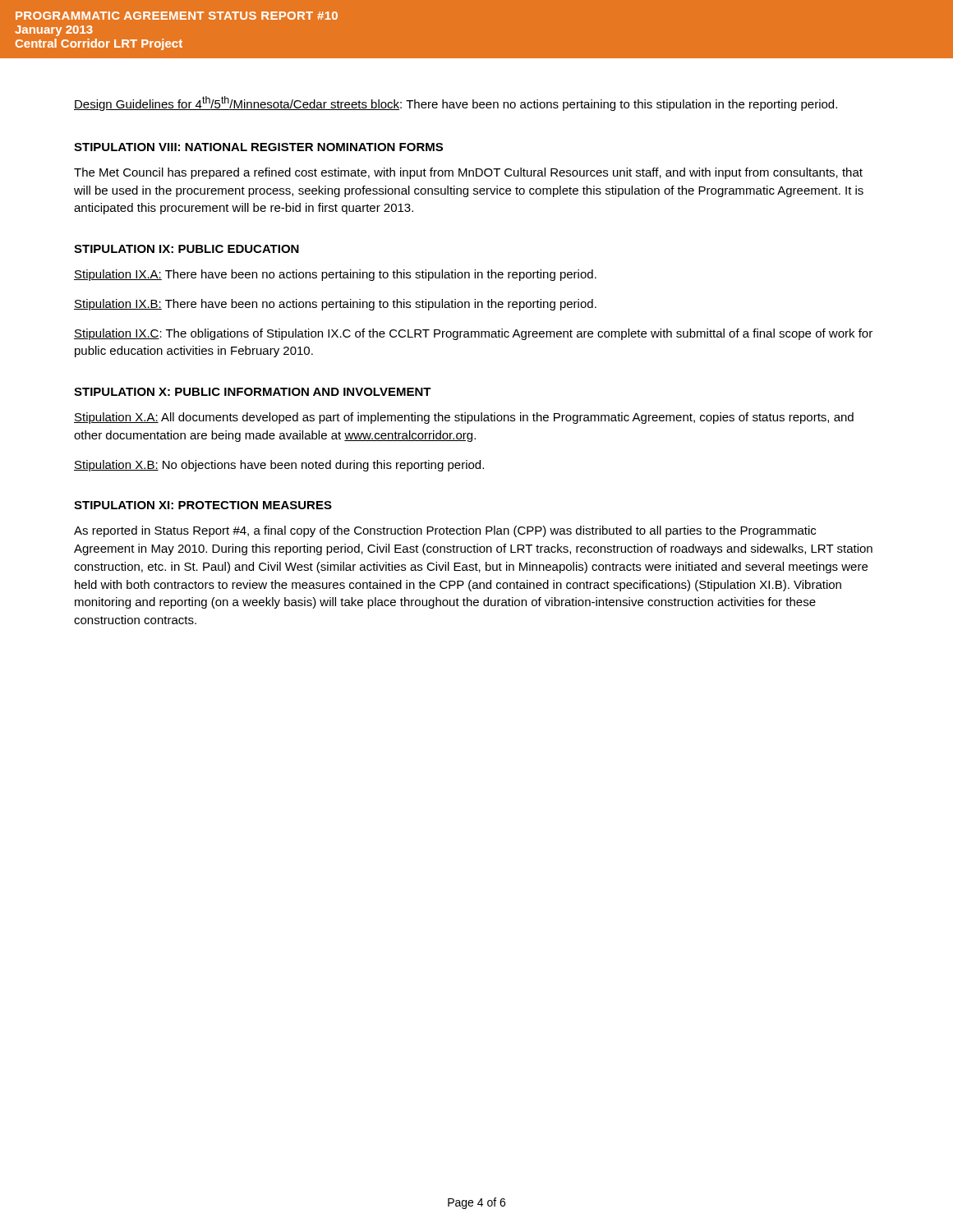Select the element starting "Stipulation IX.C: The obligations of Stipulation IX.C of"

473,342
